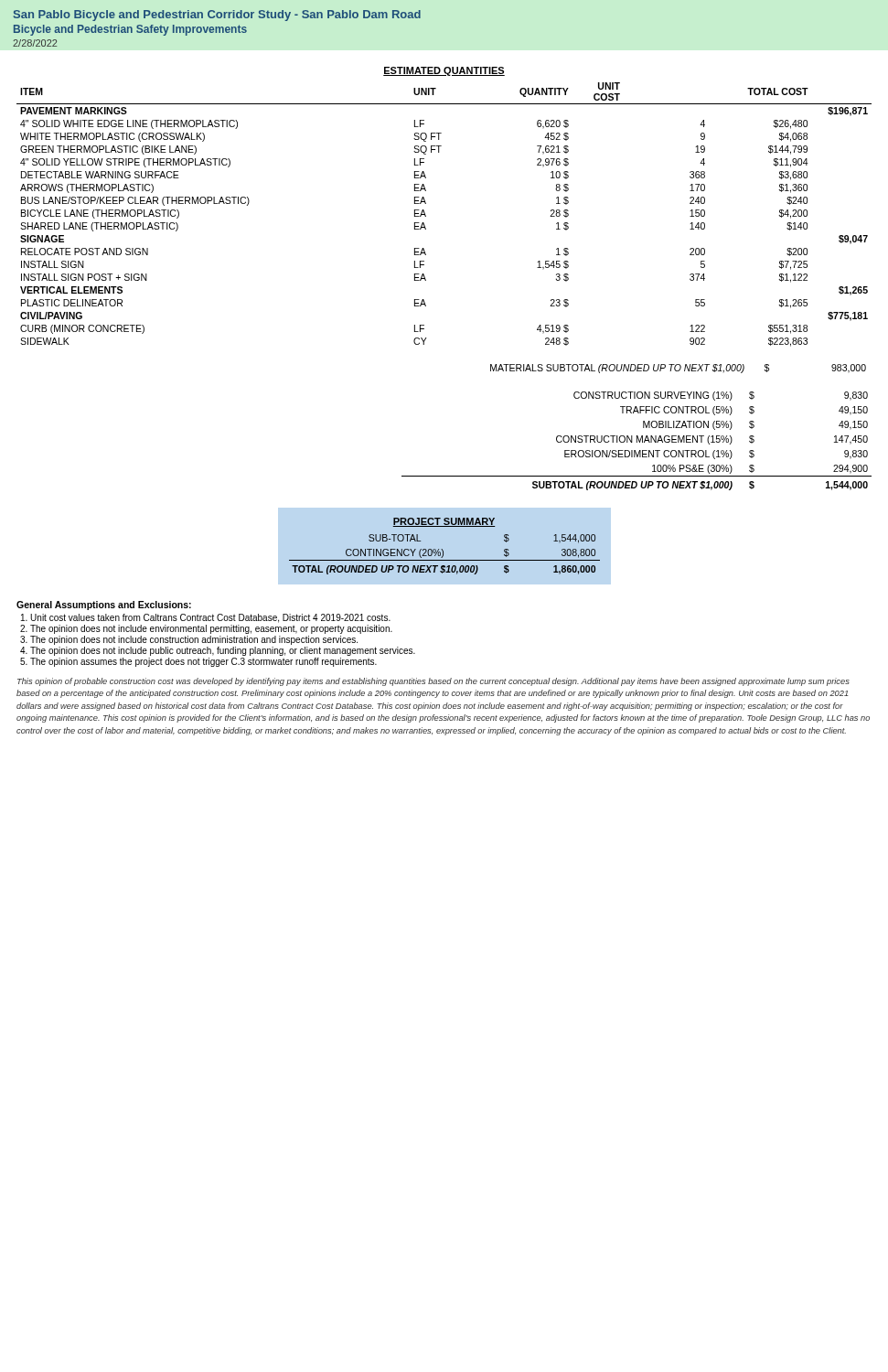Select the section header containing "General Assumptions and Exclusions:"
This screenshot has width=888, height=1372.
click(x=104, y=605)
